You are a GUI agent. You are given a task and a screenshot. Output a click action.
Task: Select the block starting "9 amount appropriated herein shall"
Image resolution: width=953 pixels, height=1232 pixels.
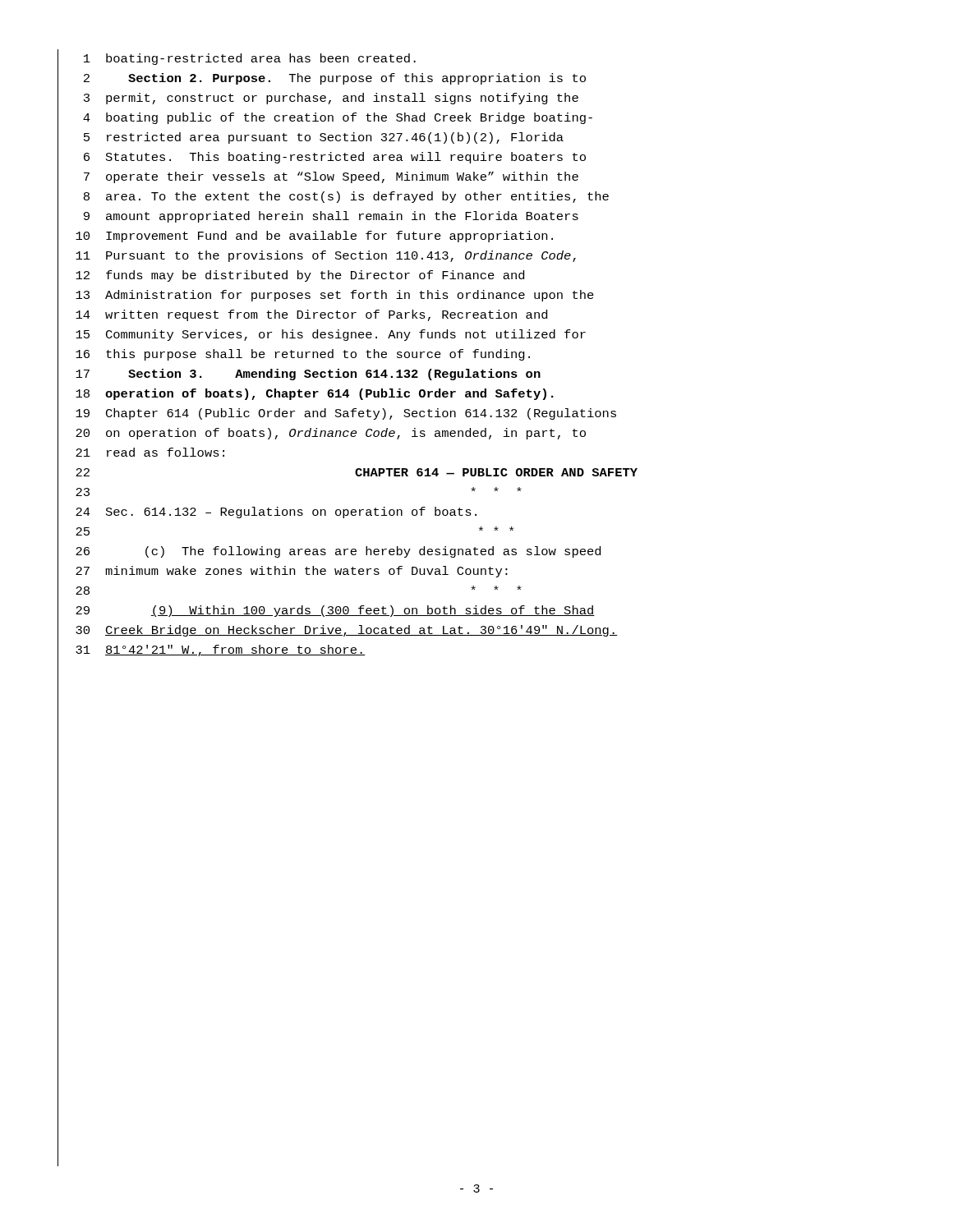pyautogui.click(x=476, y=217)
